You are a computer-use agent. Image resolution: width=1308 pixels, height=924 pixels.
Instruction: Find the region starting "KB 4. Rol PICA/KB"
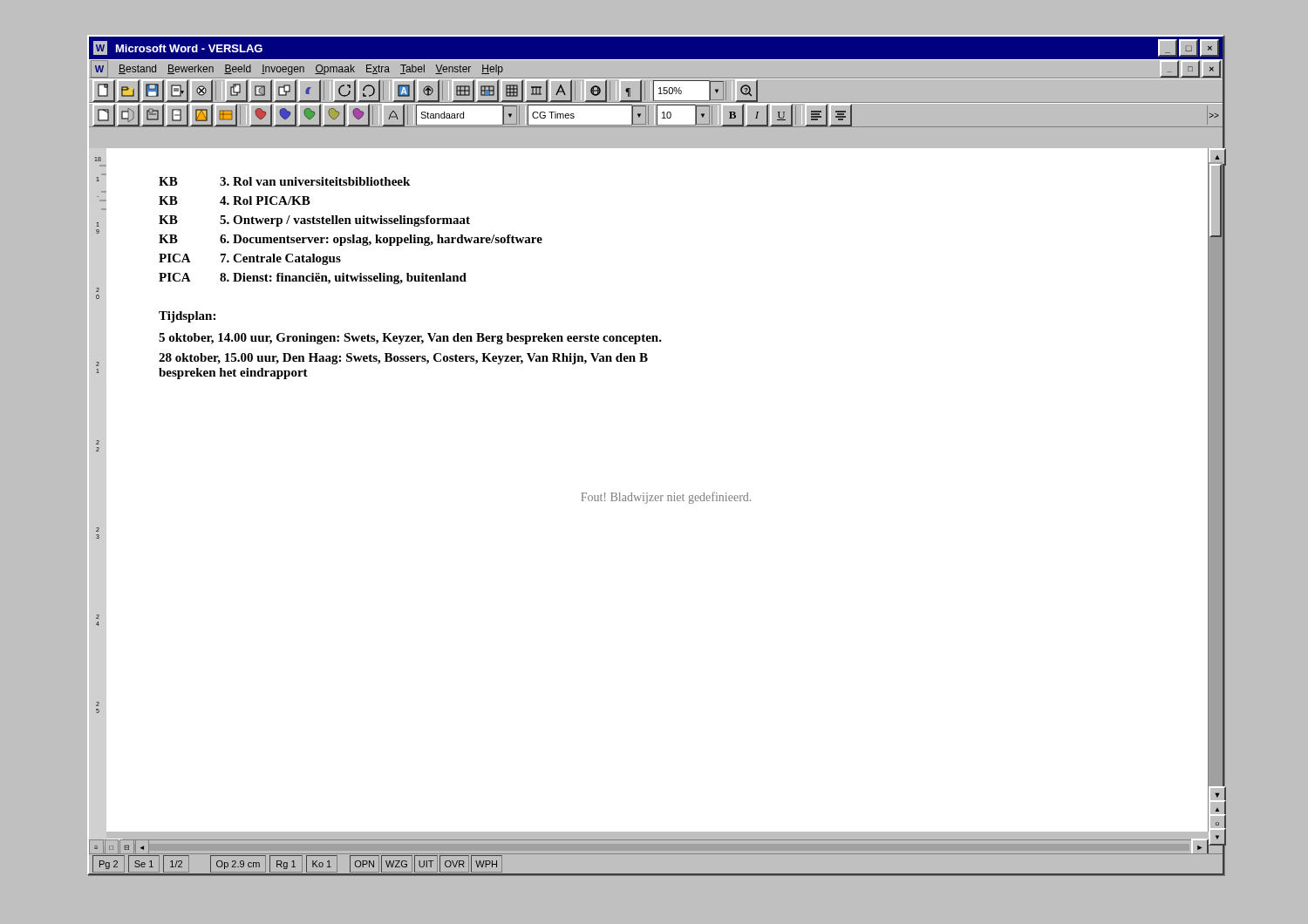(x=234, y=201)
